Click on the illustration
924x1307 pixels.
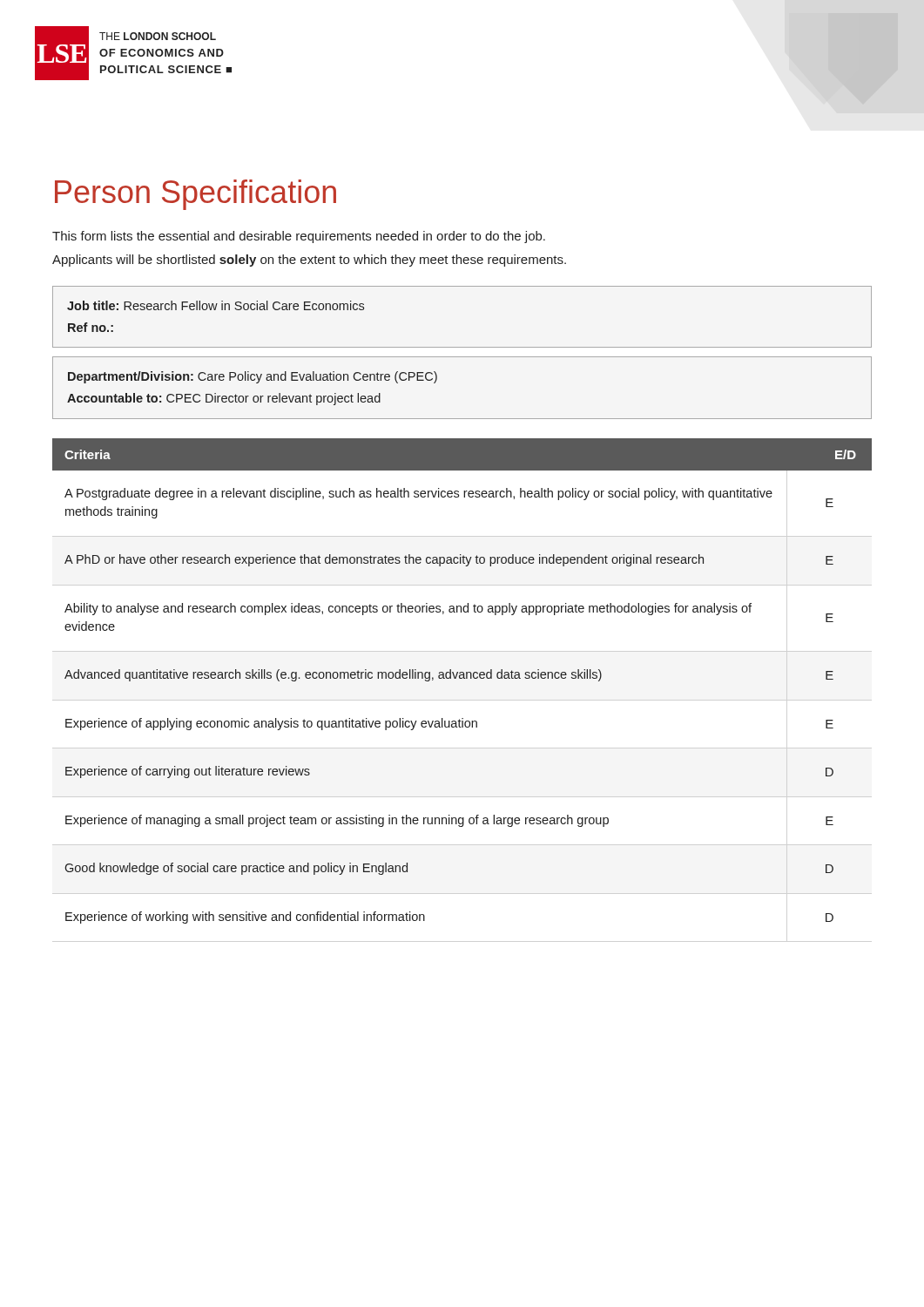point(828,65)
